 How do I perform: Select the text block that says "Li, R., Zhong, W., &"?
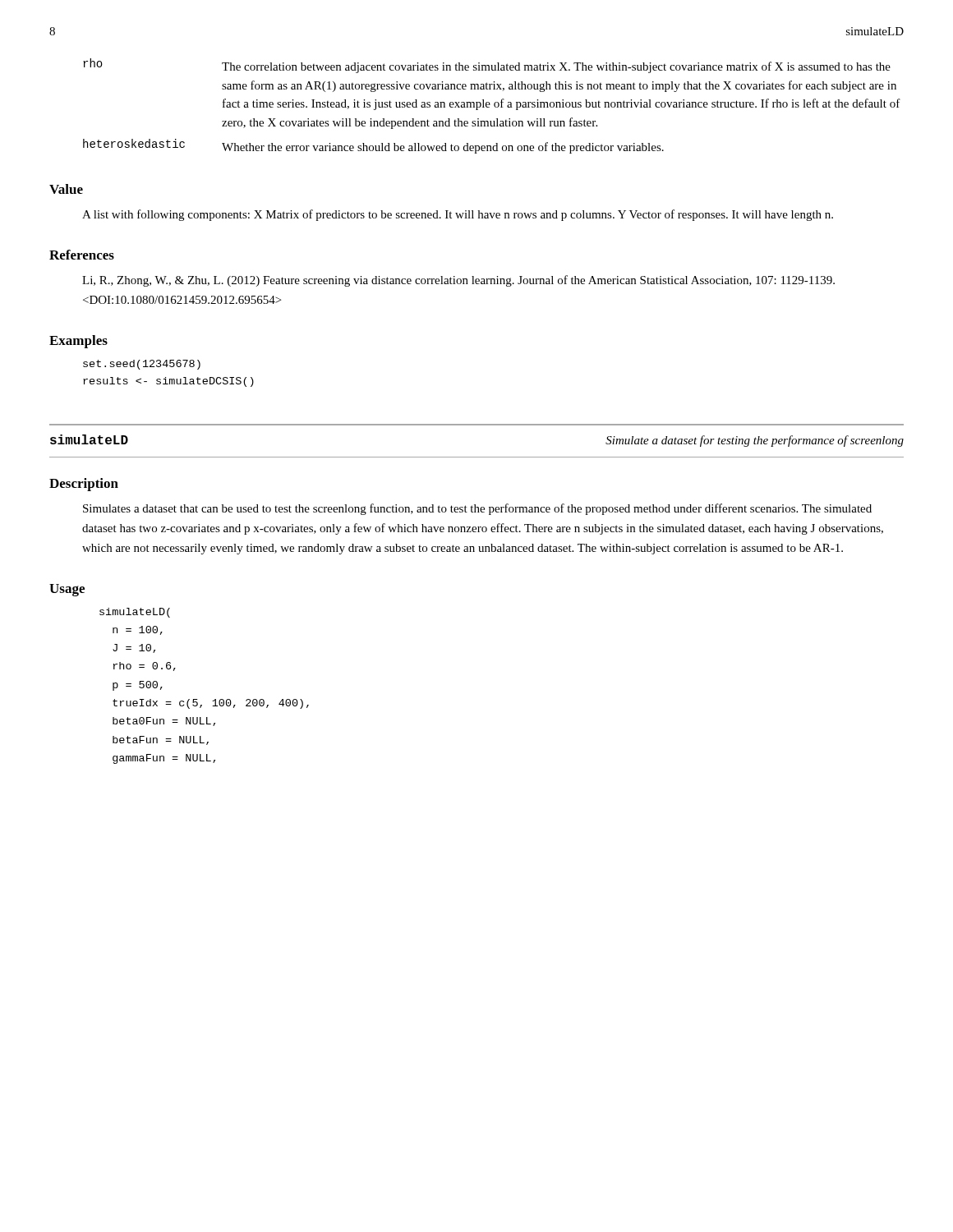(459, 290)
